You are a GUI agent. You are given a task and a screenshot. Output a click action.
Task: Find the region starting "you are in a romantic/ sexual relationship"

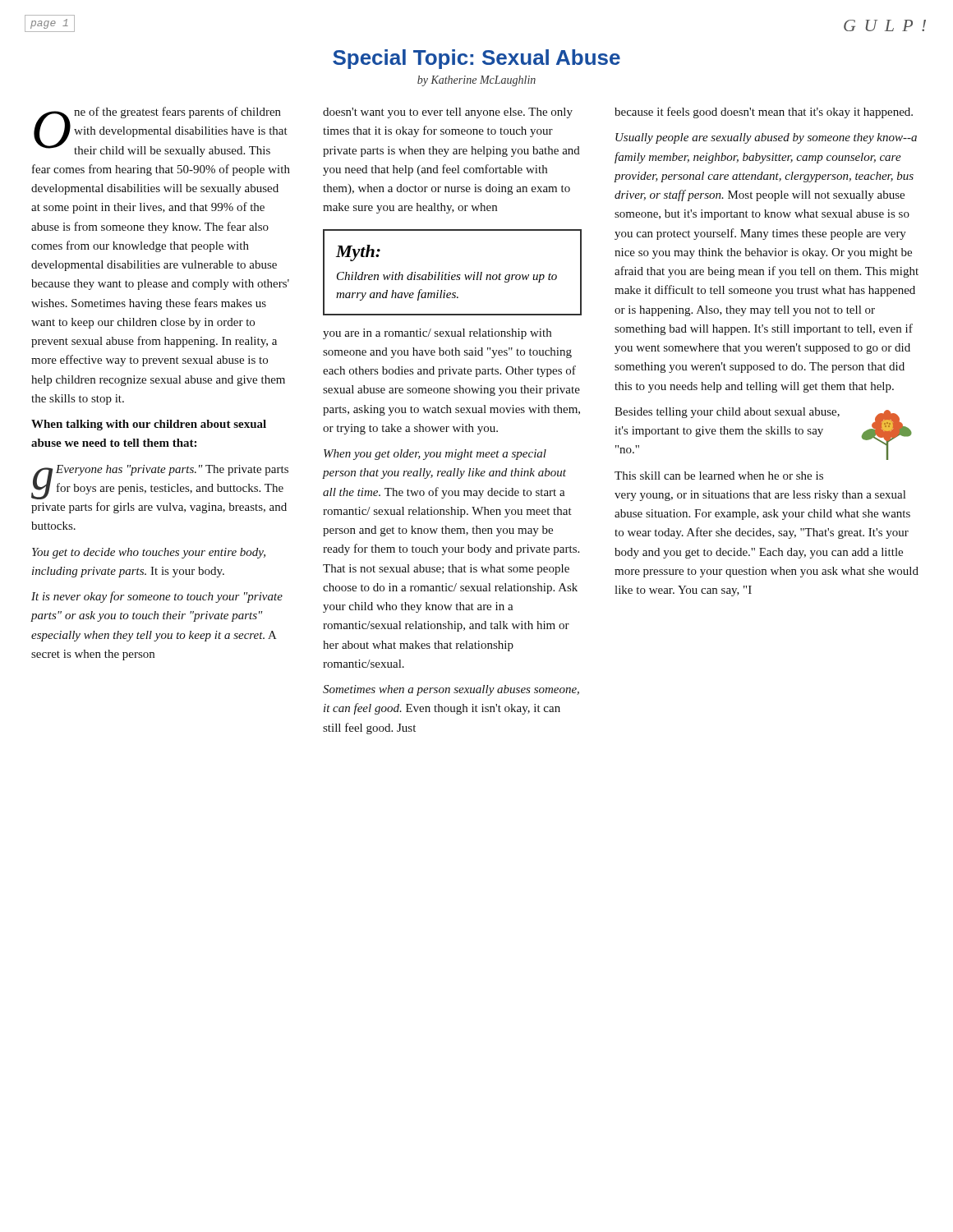[452, 380]
